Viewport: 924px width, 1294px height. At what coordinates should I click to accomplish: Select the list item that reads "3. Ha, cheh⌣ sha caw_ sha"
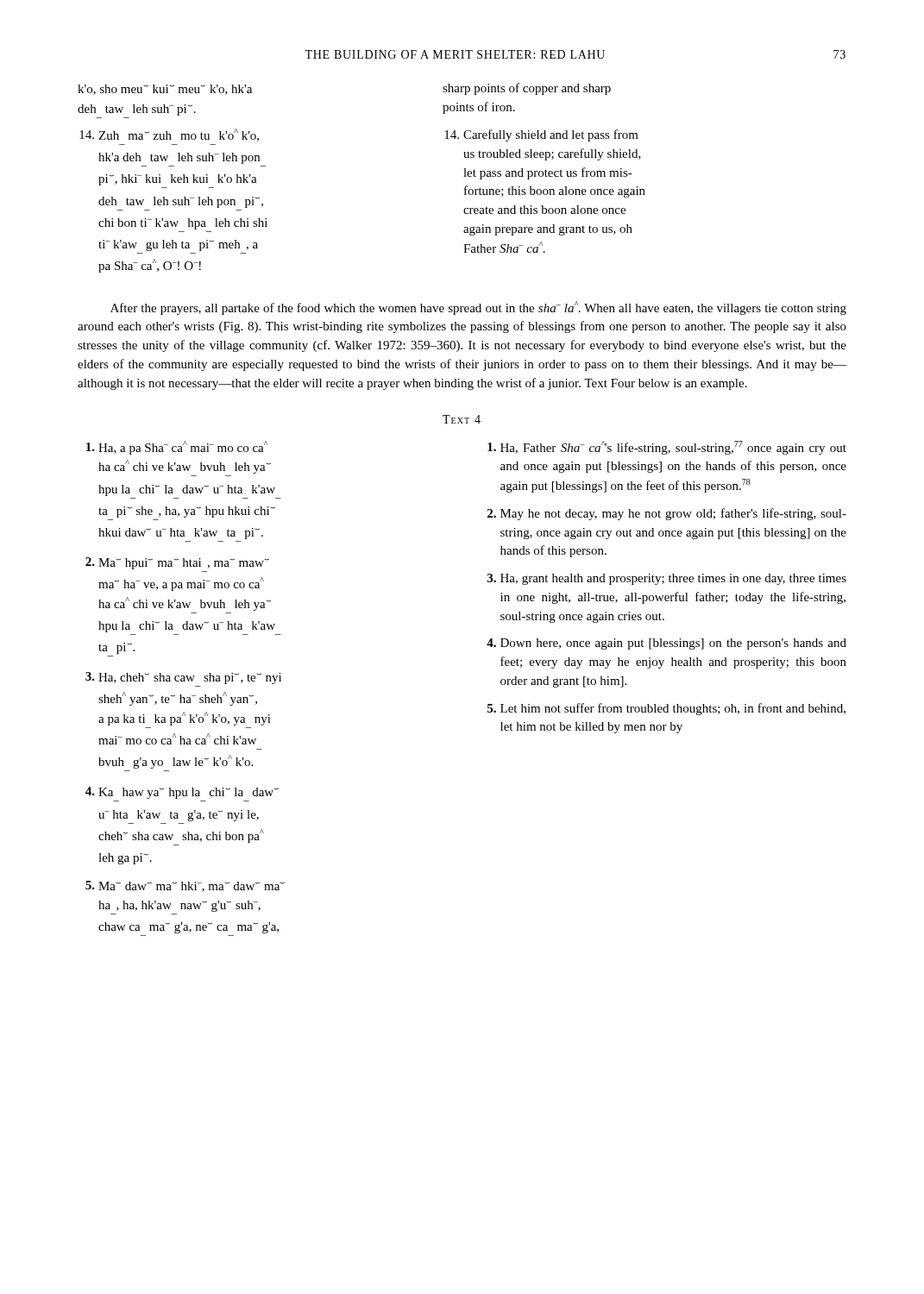[261, 721]
